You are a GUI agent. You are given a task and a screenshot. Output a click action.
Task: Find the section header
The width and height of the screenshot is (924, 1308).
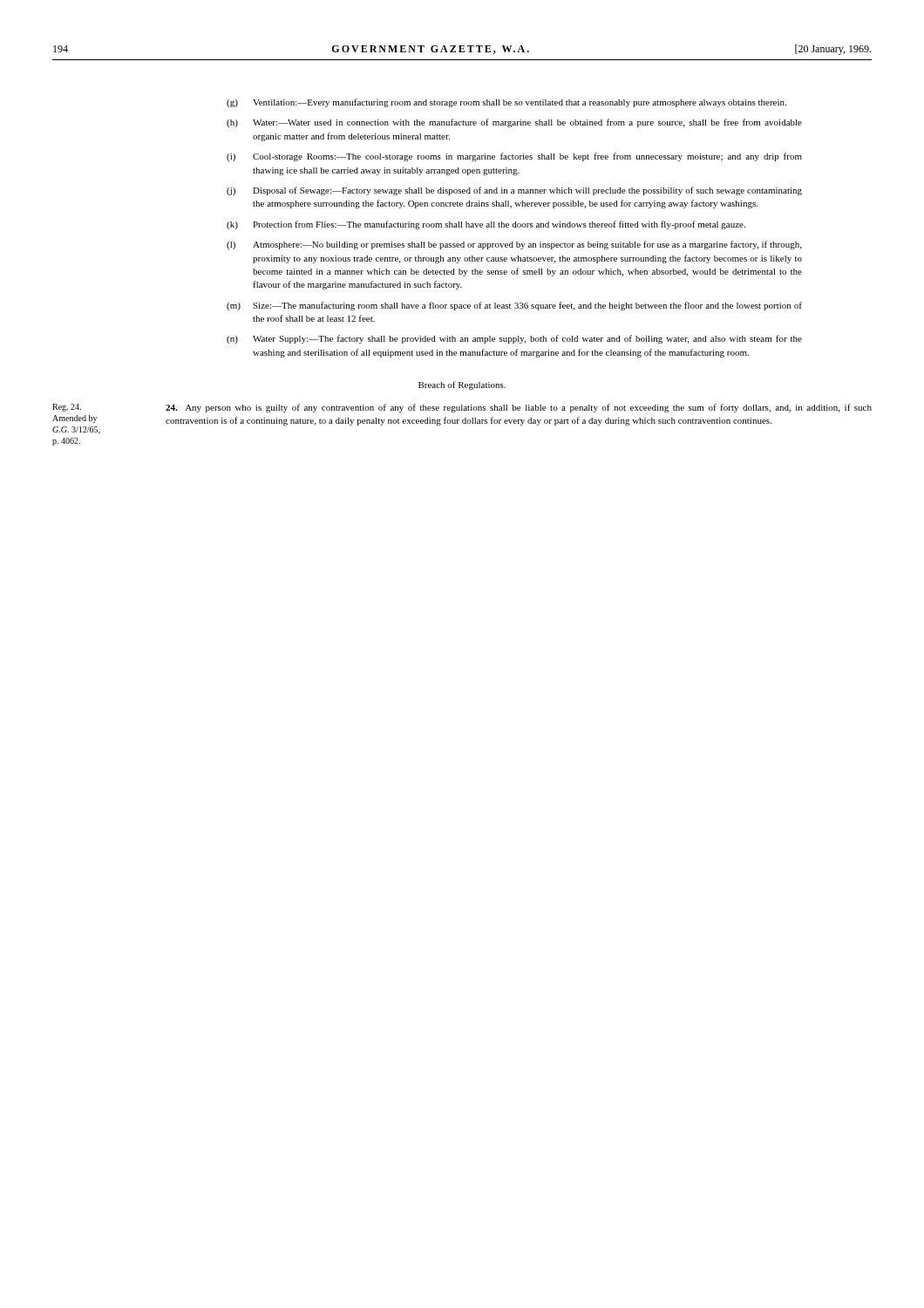[462, 385]
